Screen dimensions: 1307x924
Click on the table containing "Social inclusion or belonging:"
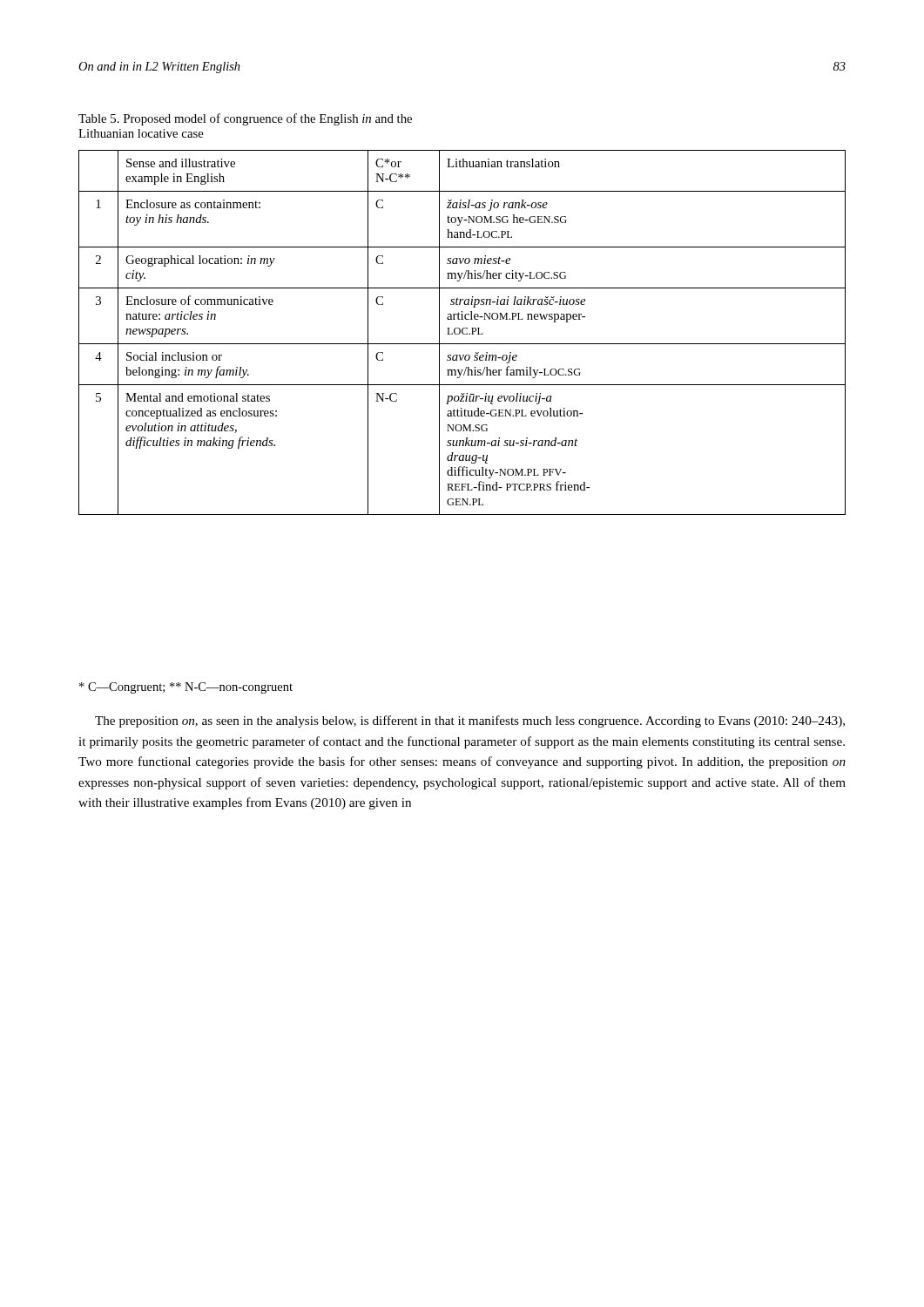(x=462, y=332)
